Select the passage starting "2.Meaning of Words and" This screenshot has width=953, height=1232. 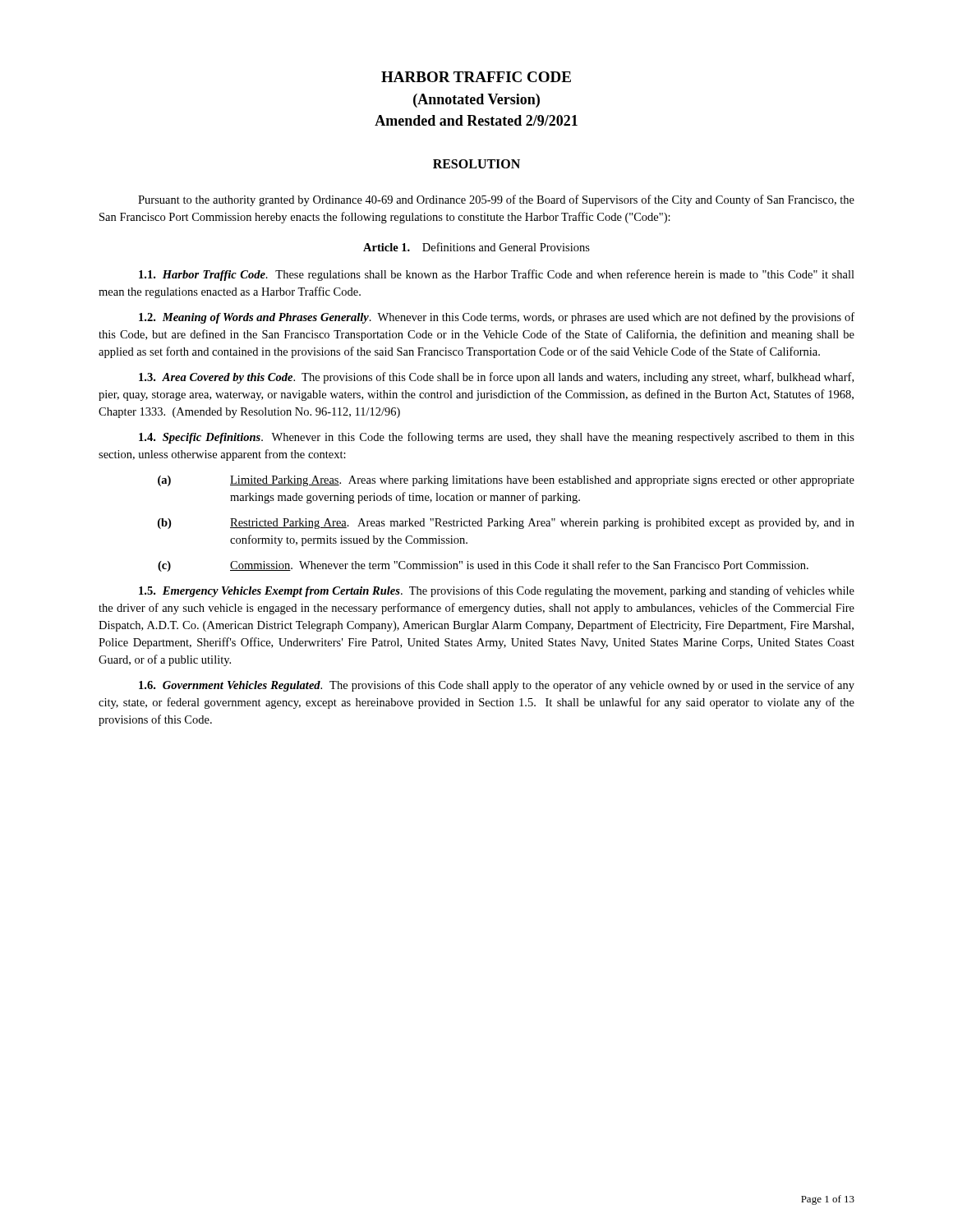pyautogui.click(x=476, y=334)
